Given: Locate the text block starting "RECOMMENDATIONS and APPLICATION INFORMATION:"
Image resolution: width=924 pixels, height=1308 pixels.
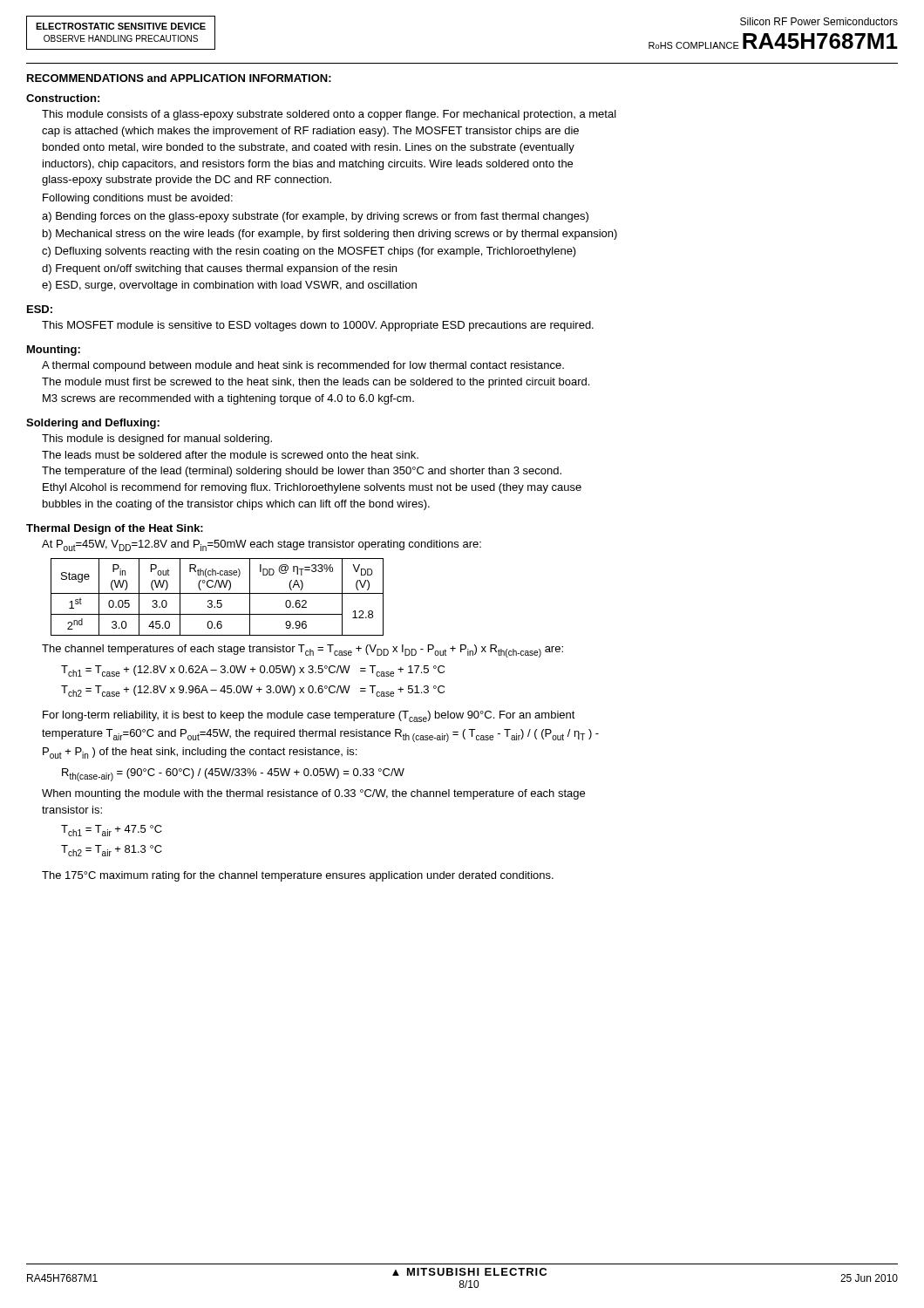Looking at the screenshot, I should pos(179,78).
